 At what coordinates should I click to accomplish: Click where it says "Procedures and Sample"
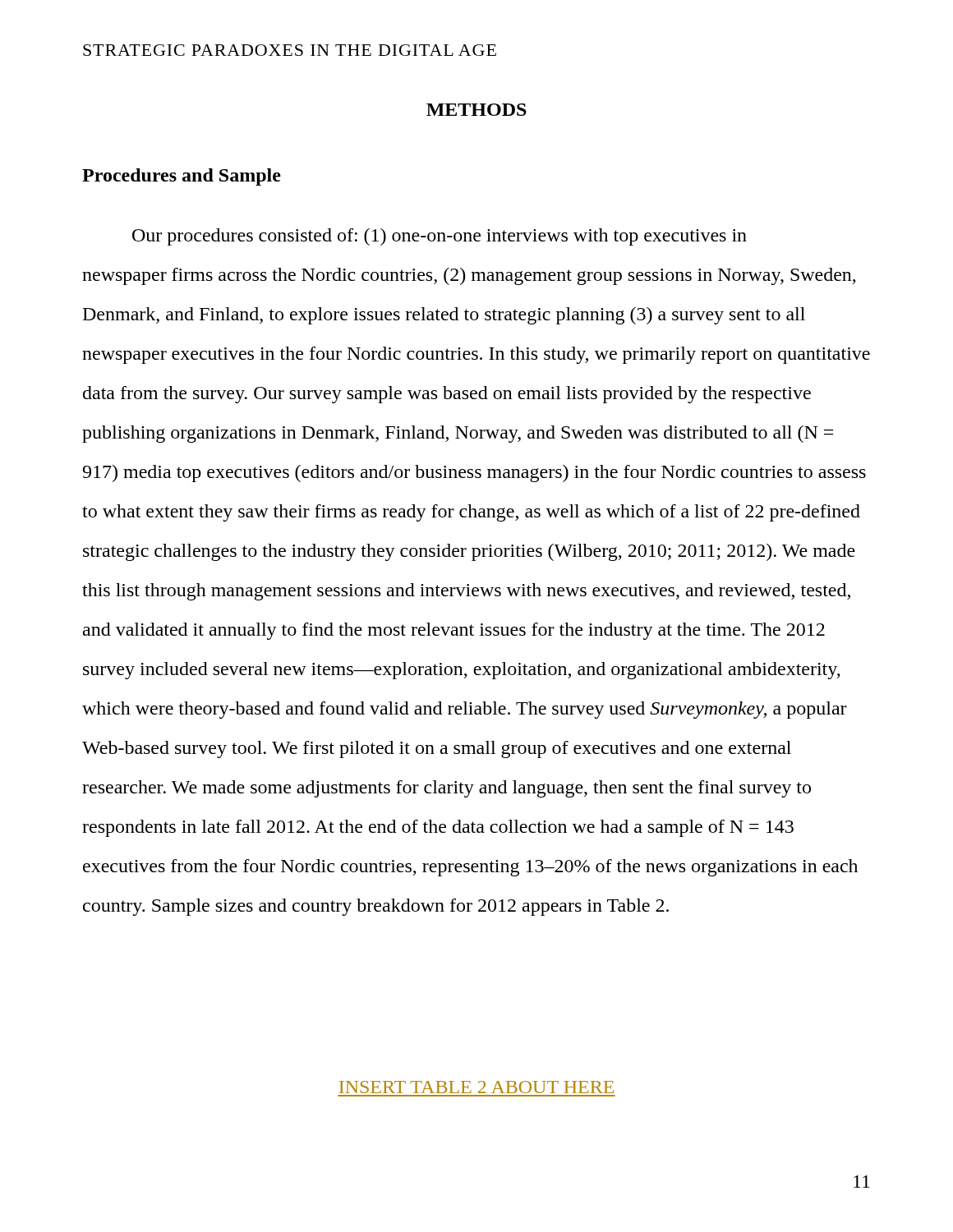click(181, 175)
